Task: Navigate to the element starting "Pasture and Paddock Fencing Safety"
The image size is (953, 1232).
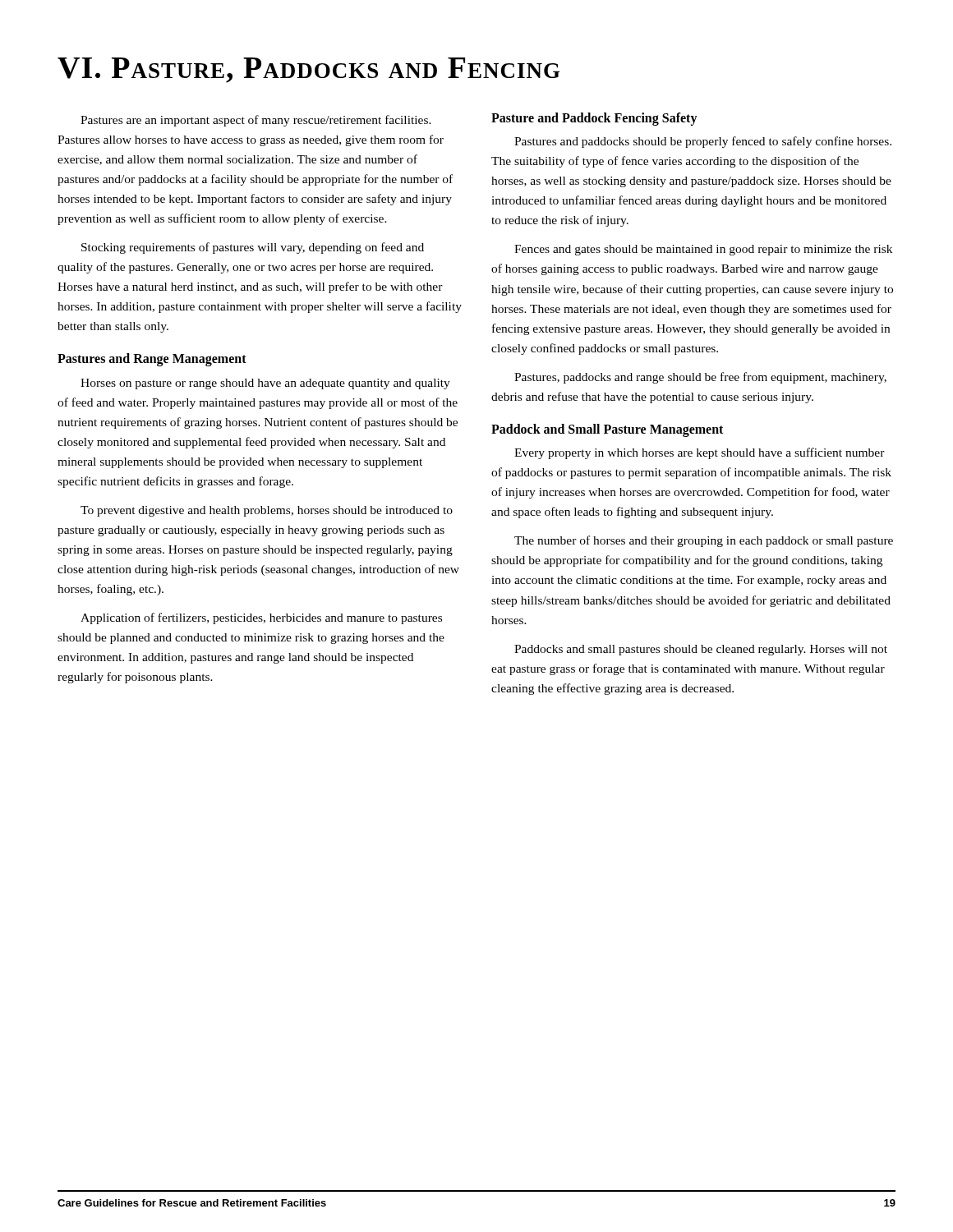Action: click(693, 118)
